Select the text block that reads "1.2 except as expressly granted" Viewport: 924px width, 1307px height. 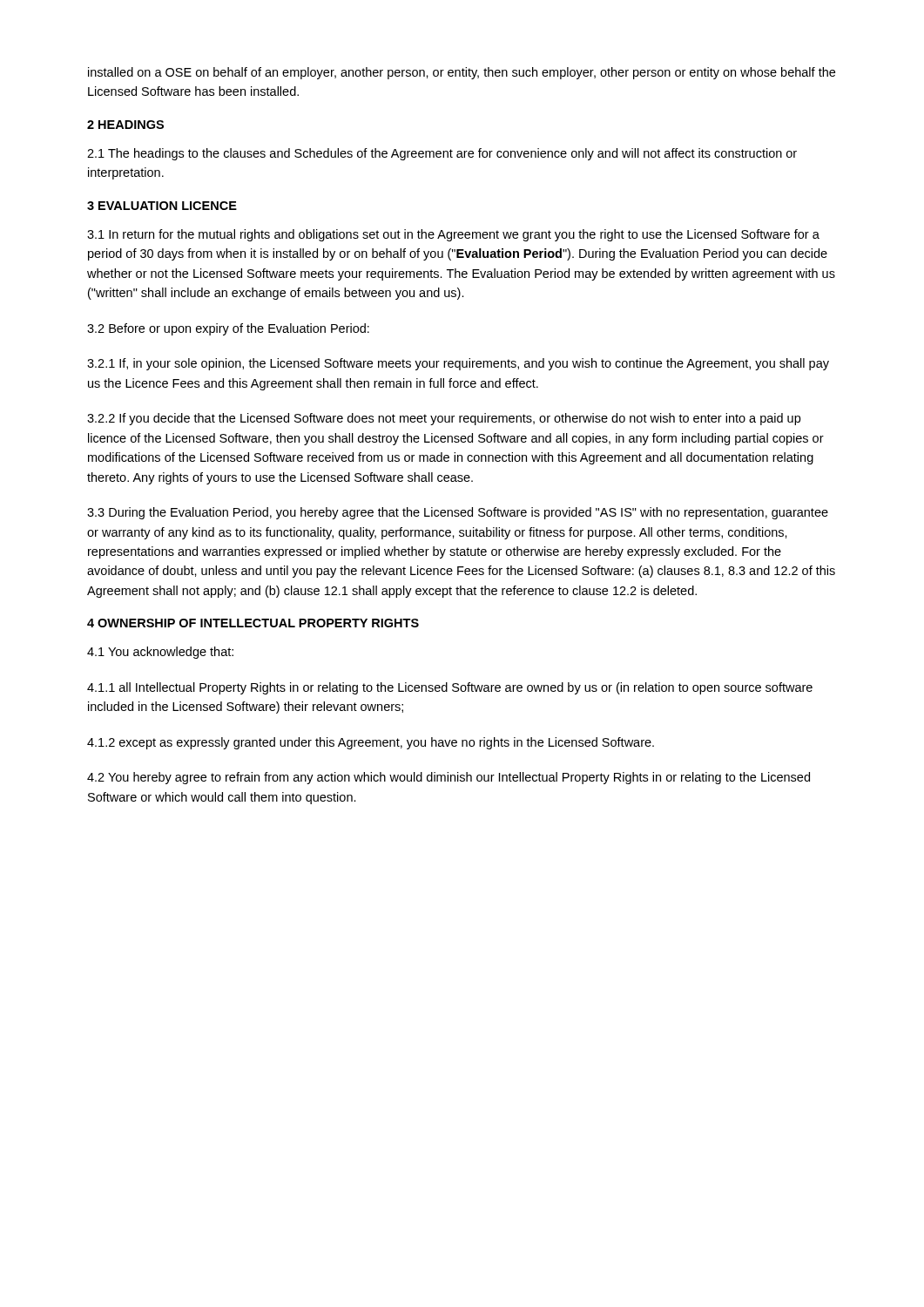pyautogui.click(x=371, y=742)
